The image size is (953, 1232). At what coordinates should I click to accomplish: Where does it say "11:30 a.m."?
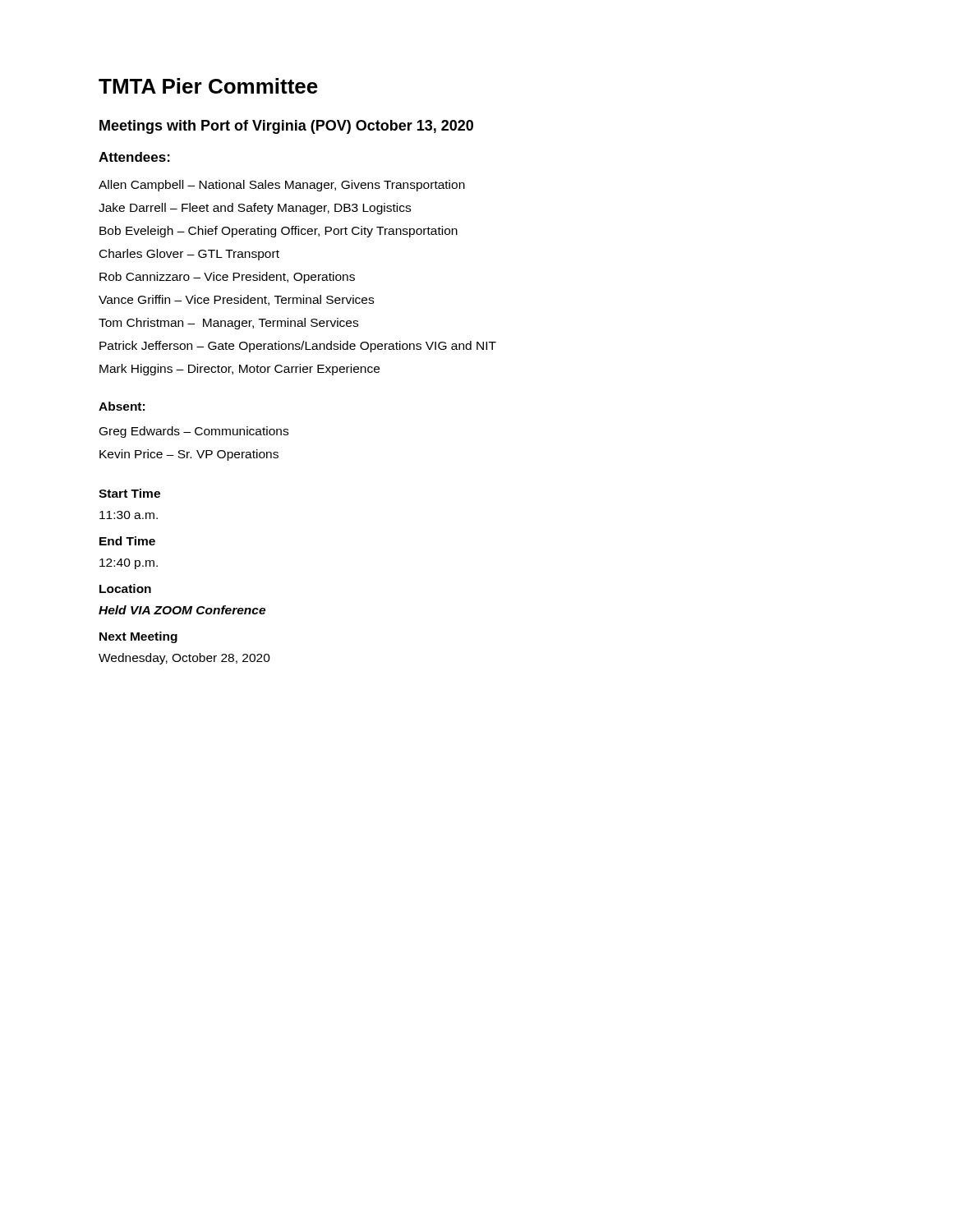tap(129, 515)
